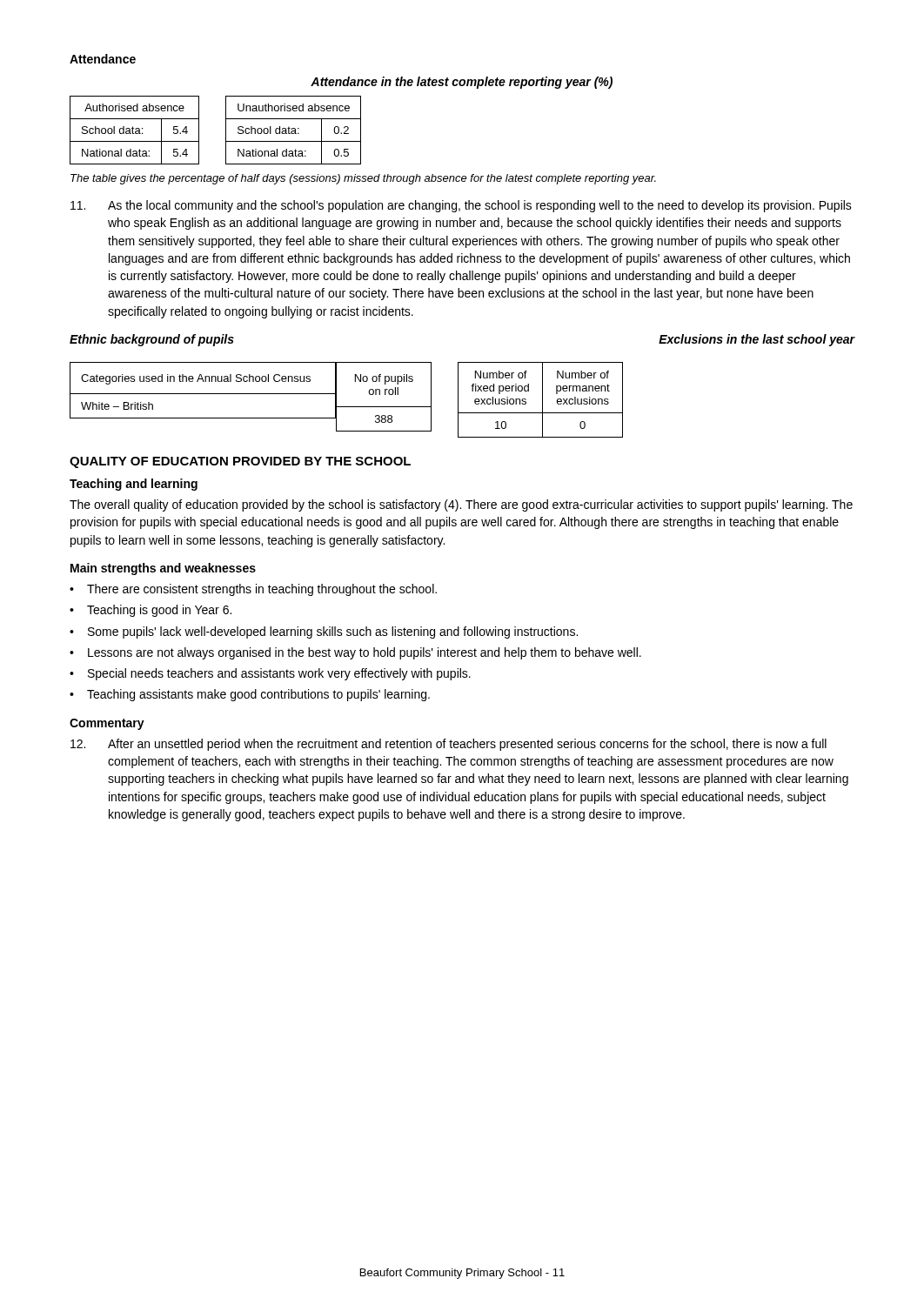Locate the list item that reads "• Teaching is good in Year 6."
Screen dimensions: 1305x924
(x=151, y=610)
